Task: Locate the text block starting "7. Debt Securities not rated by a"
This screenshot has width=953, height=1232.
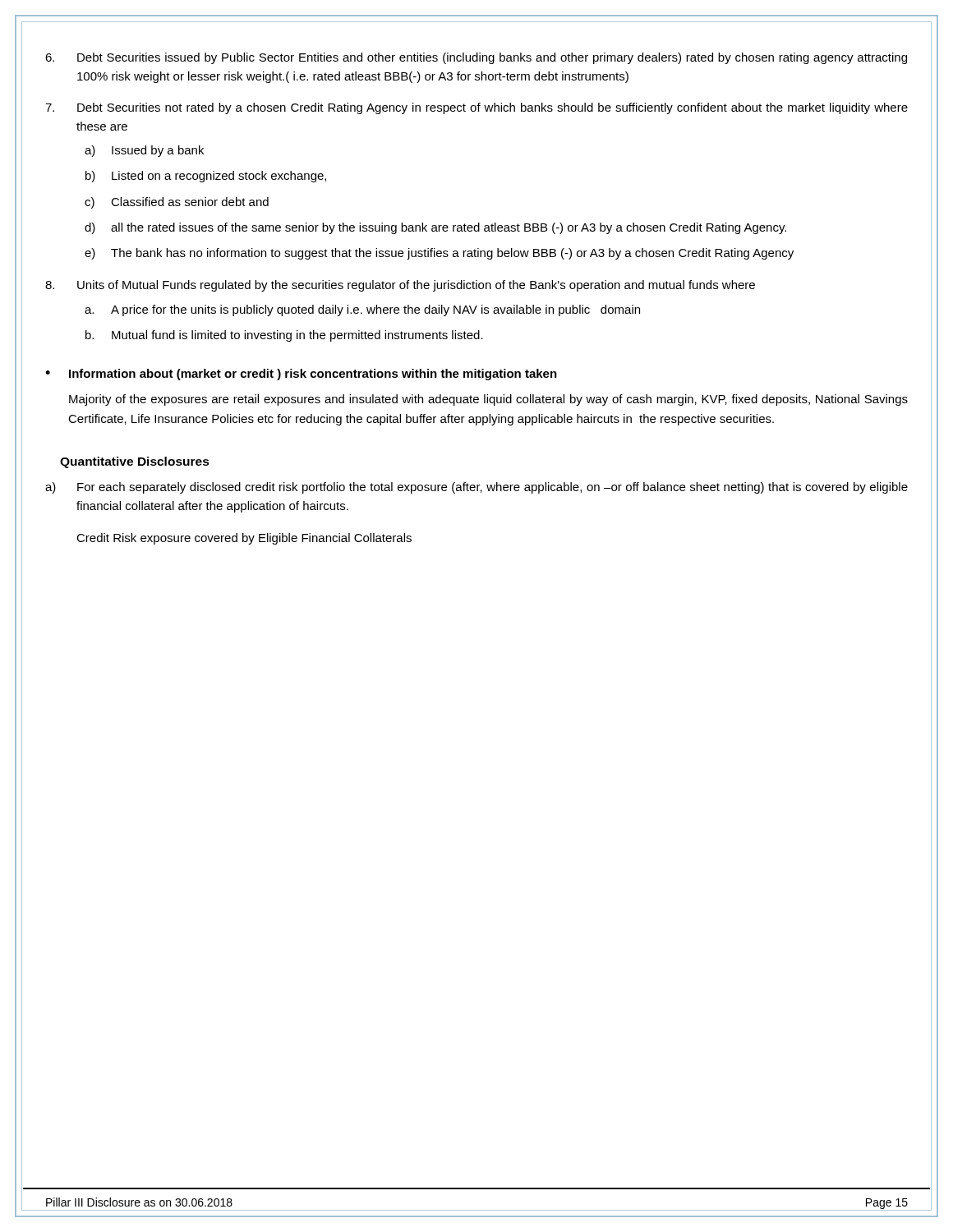Action: (476, 108)
